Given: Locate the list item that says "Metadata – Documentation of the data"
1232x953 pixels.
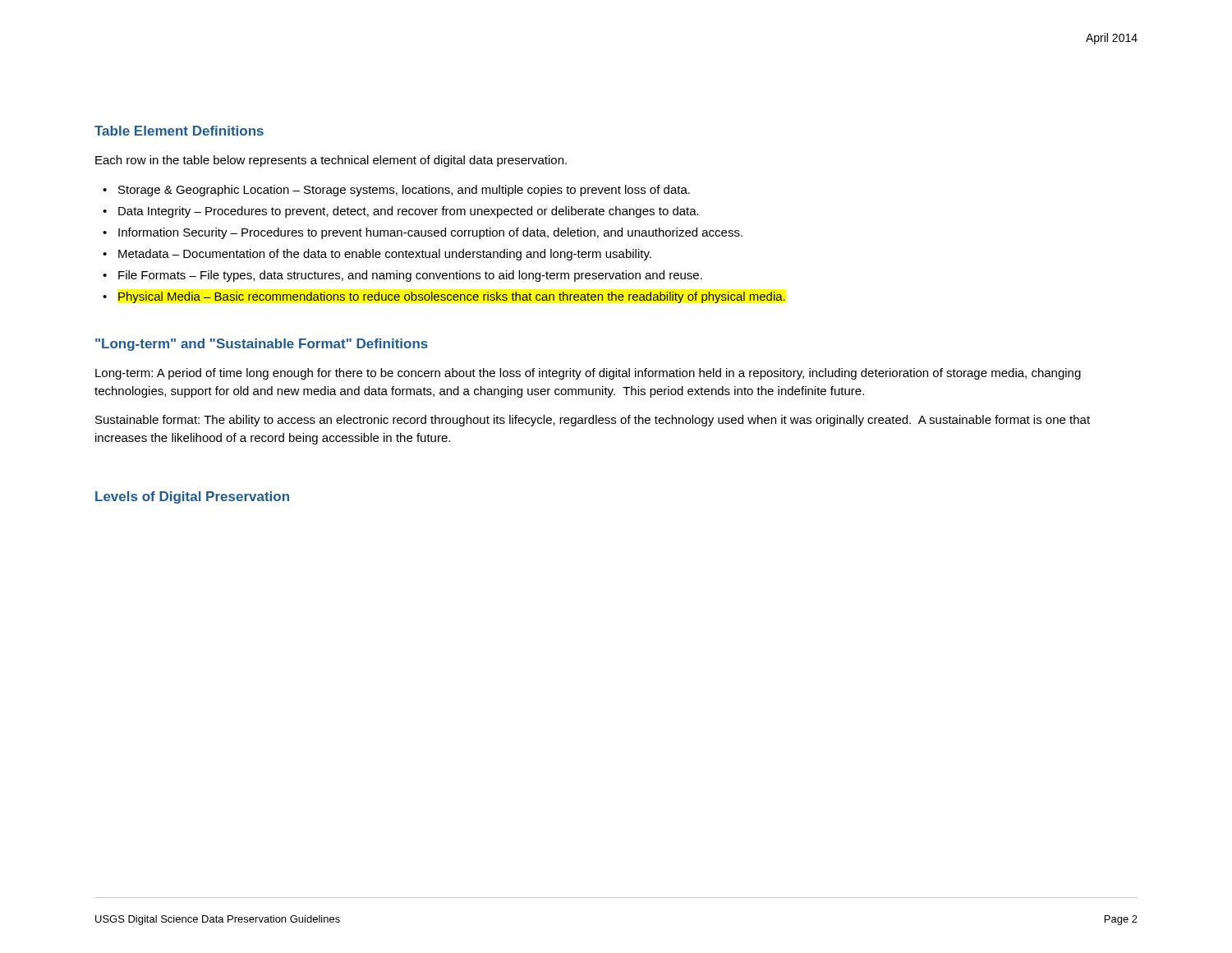Looking at the screenshot, I should click(x=385, y=253).
